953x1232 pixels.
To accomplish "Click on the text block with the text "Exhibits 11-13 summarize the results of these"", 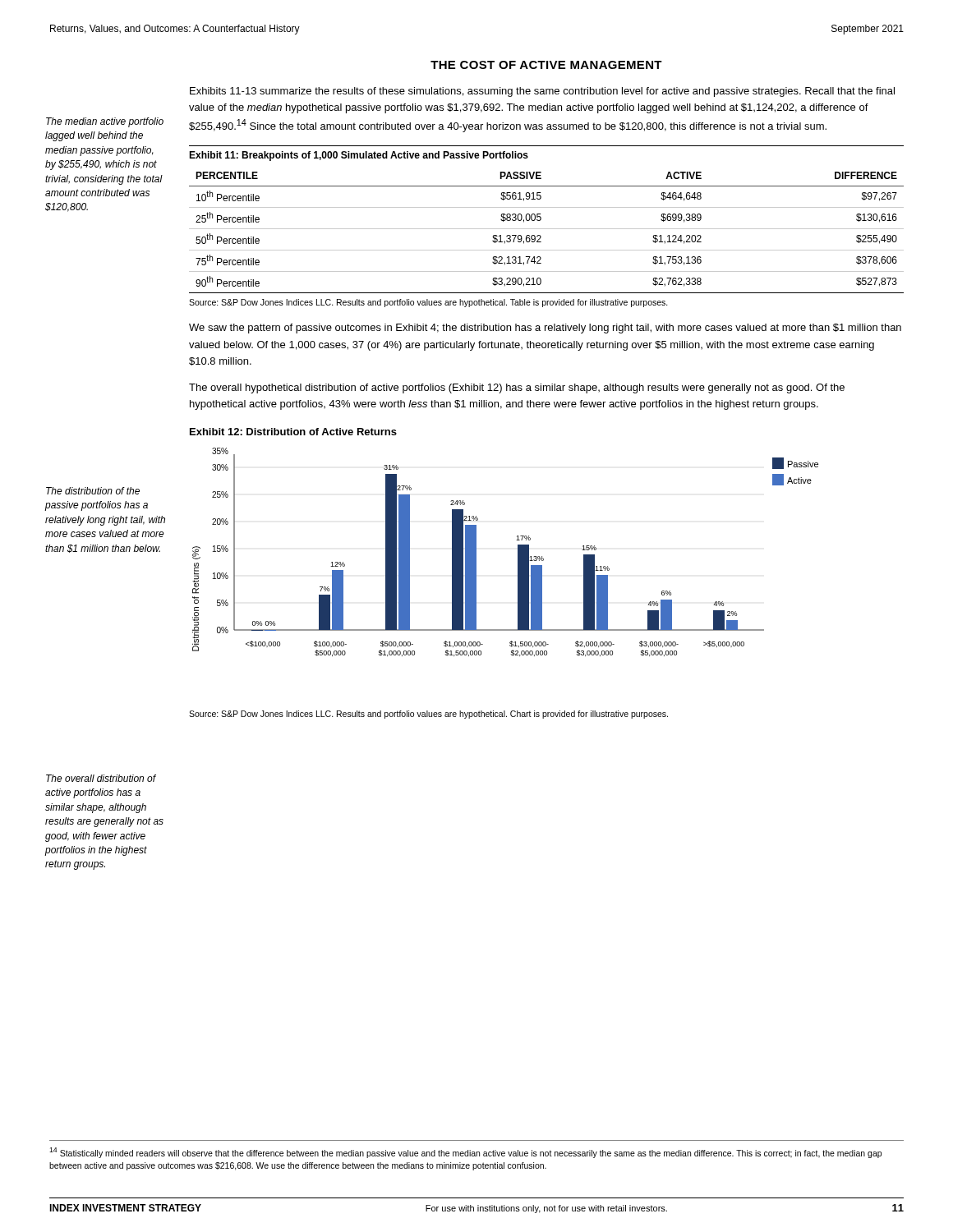I will [x=542, y=109].
